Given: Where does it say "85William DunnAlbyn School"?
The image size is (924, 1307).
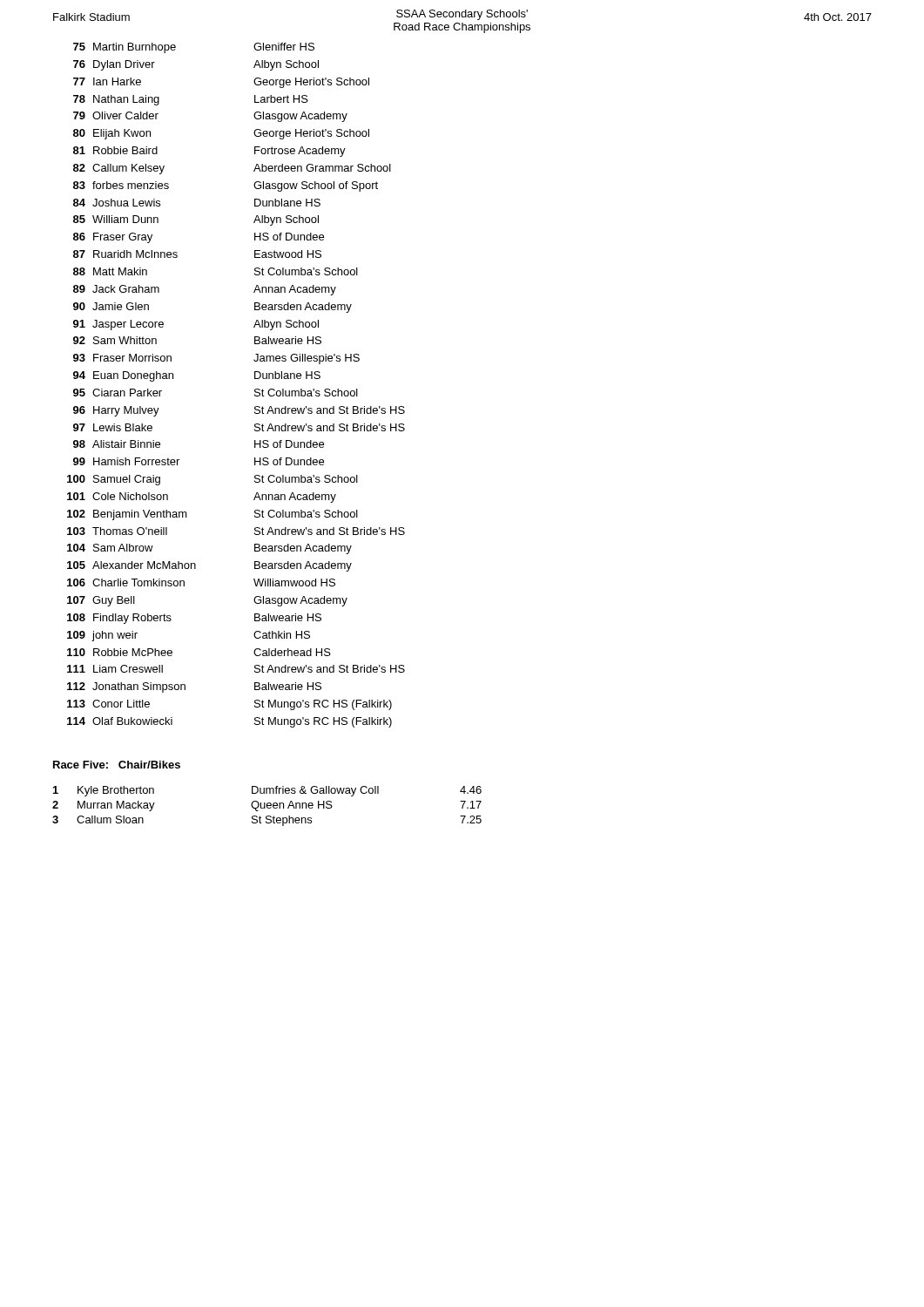Looking at the screenshot, I should (270, 220).
